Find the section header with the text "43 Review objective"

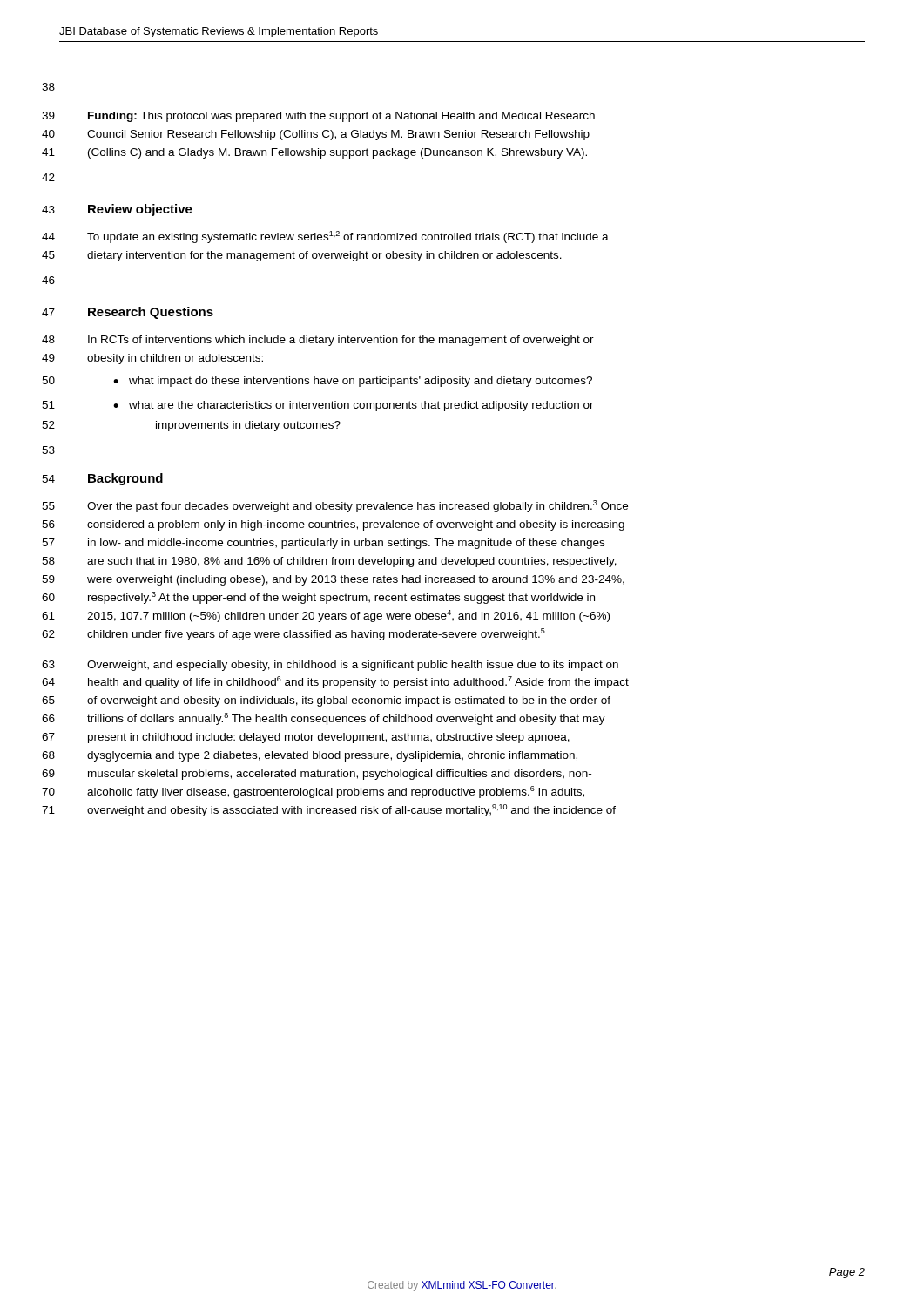140,208
